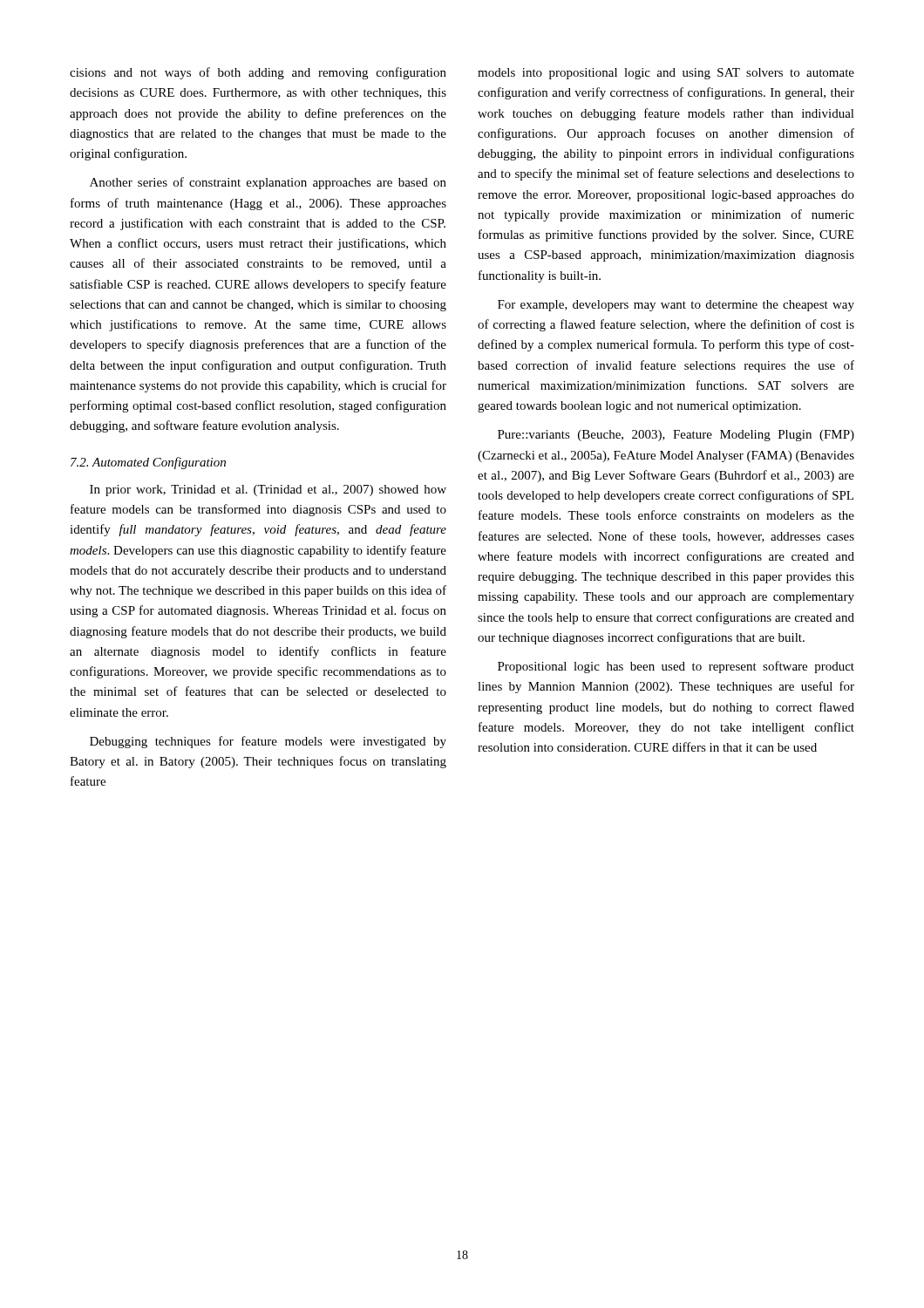Find the text block that says "In prior work, Trinidad"
The image size is (924, 1308).
[x=258, y=636]
